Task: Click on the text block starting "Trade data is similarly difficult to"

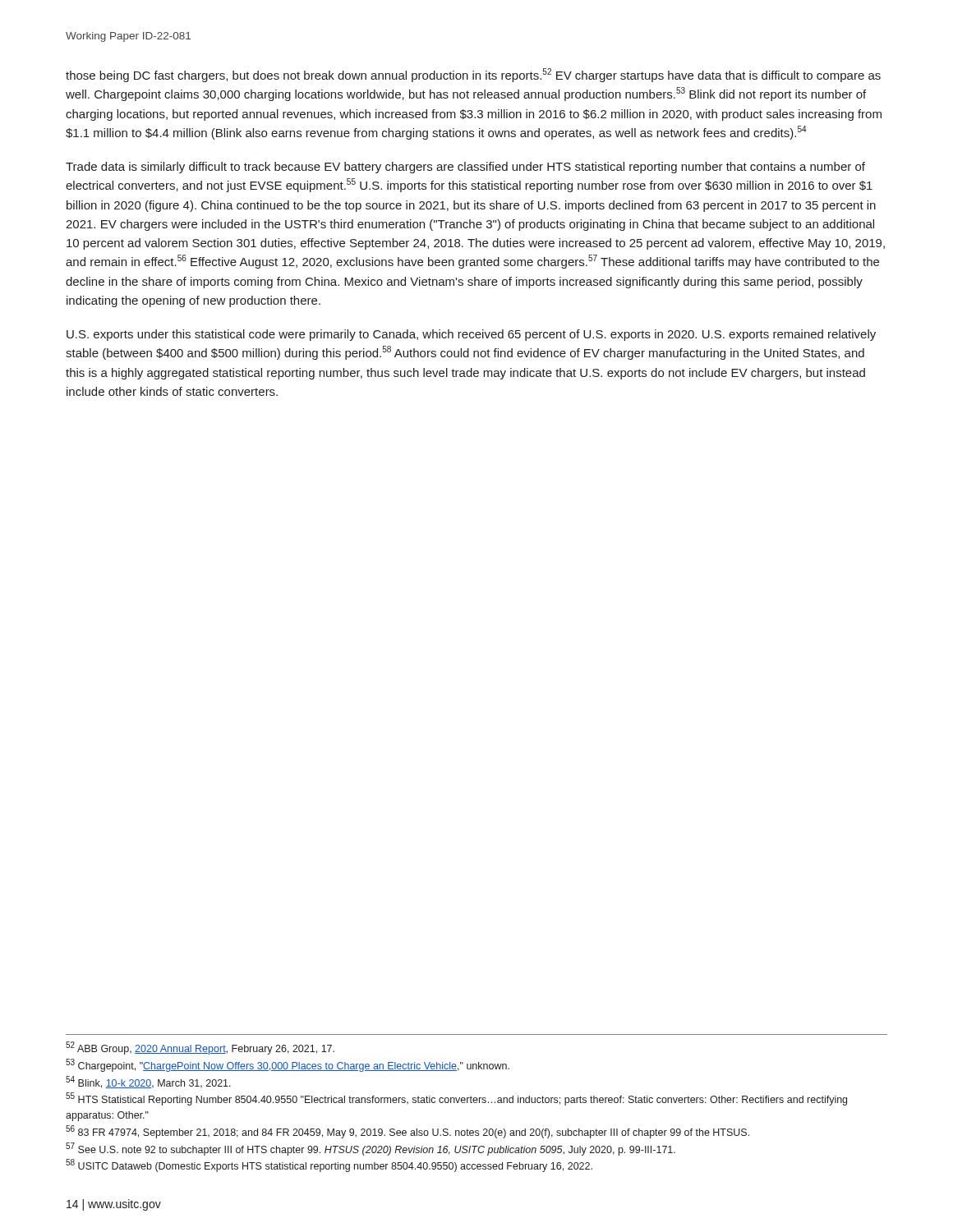Action: pos(476,233)
